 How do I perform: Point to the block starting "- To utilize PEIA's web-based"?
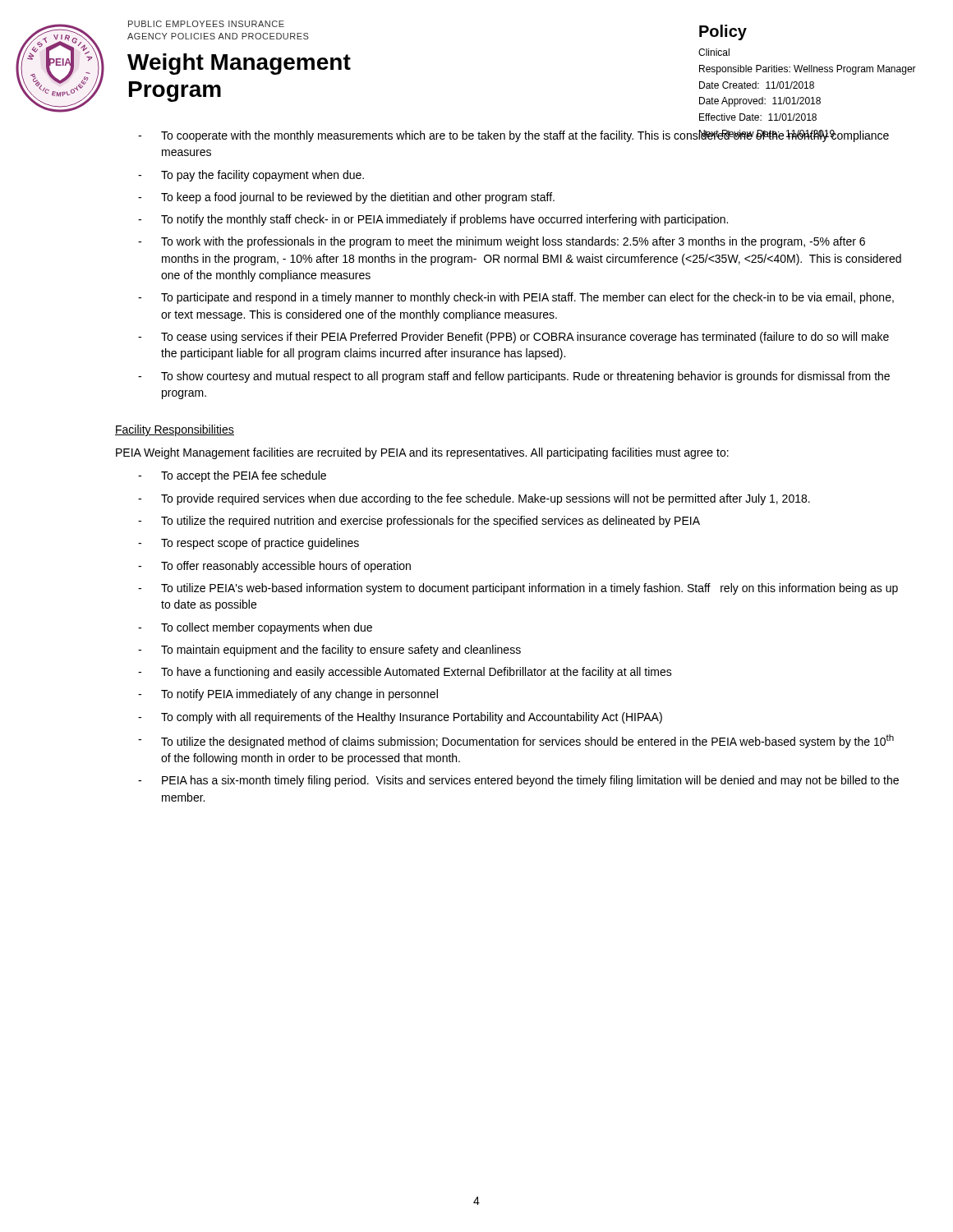521,596
